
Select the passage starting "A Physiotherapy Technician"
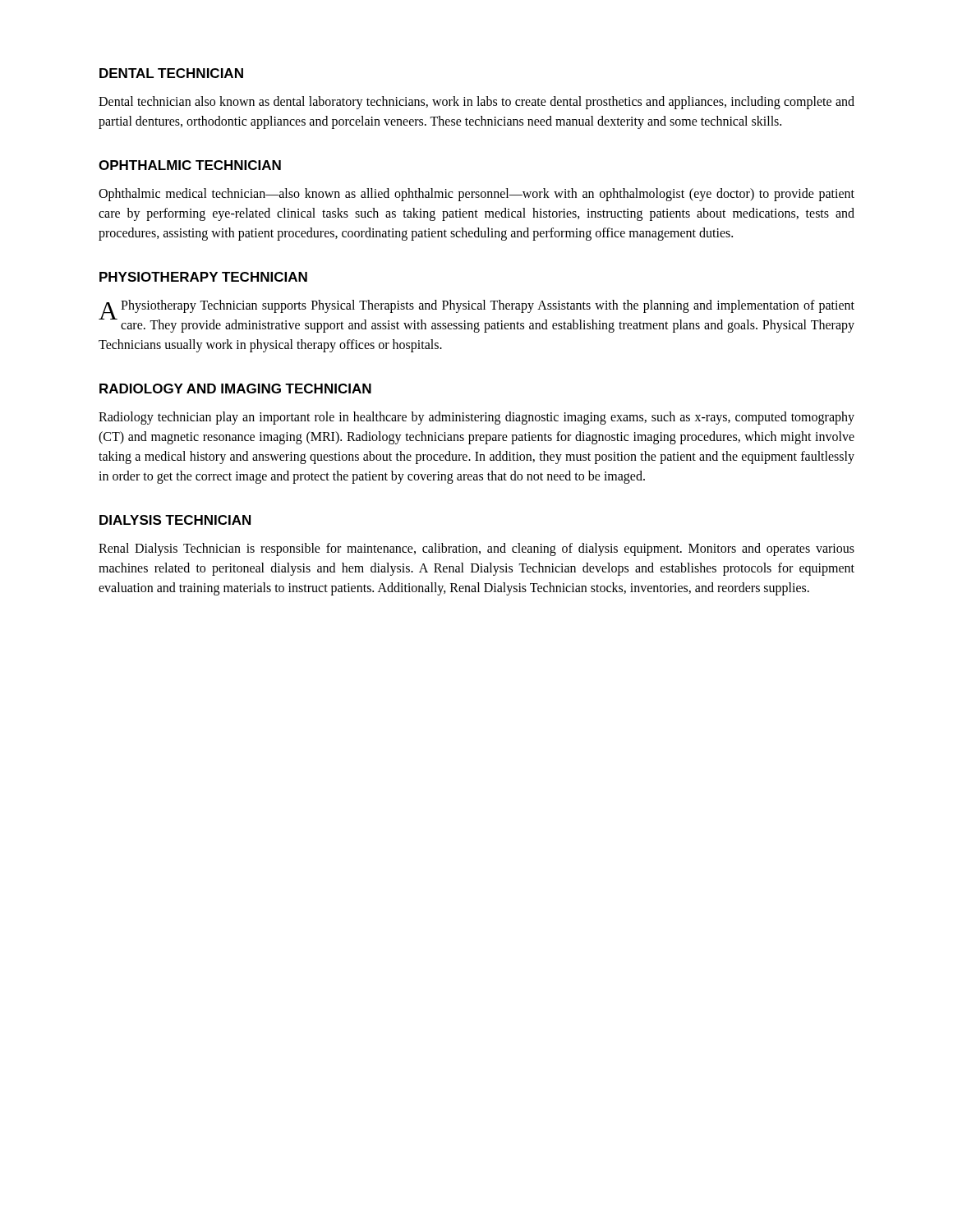click(x=476, y=324)
